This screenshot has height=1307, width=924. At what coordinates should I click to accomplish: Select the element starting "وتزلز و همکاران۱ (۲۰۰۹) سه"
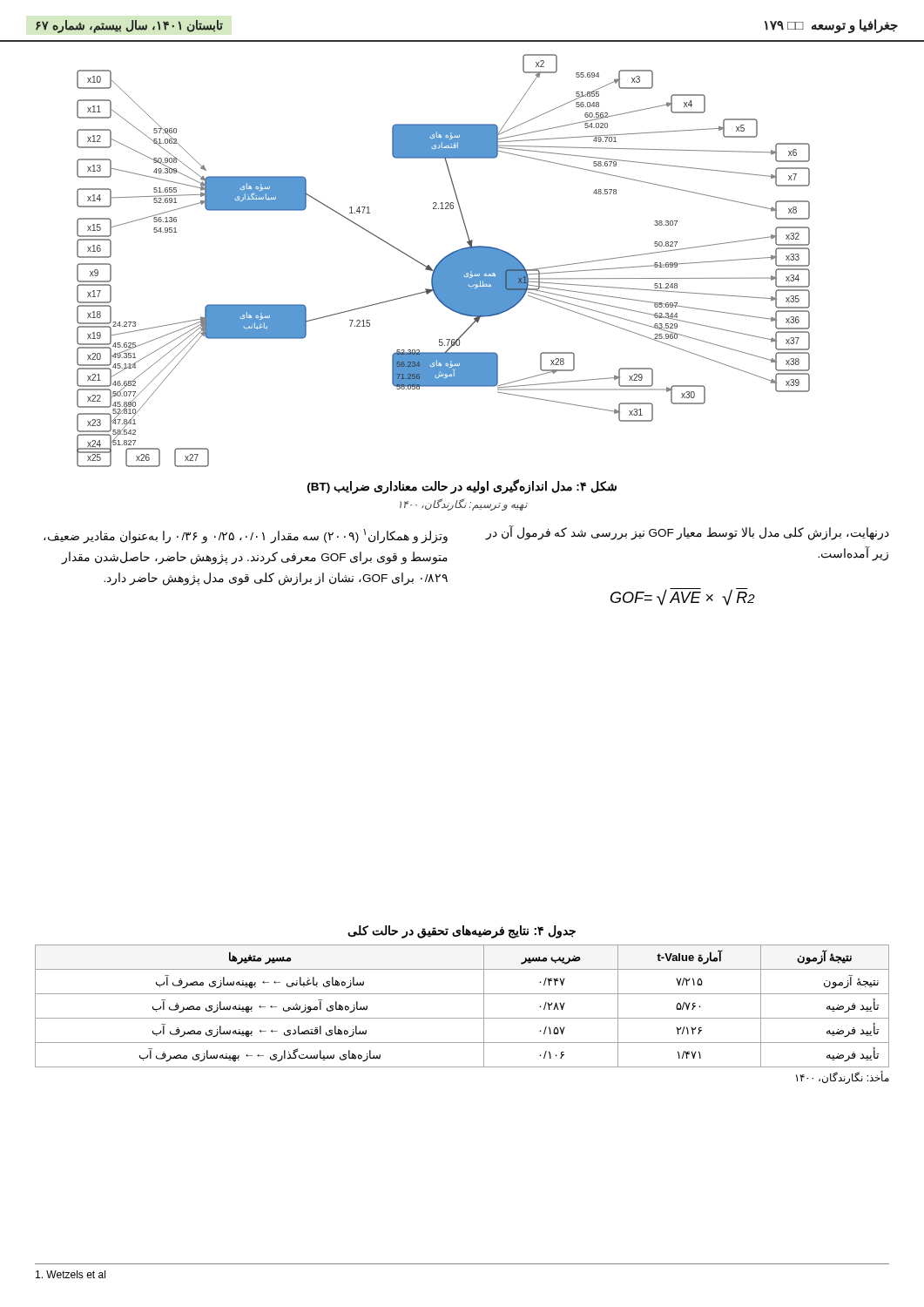pos(246,556)
